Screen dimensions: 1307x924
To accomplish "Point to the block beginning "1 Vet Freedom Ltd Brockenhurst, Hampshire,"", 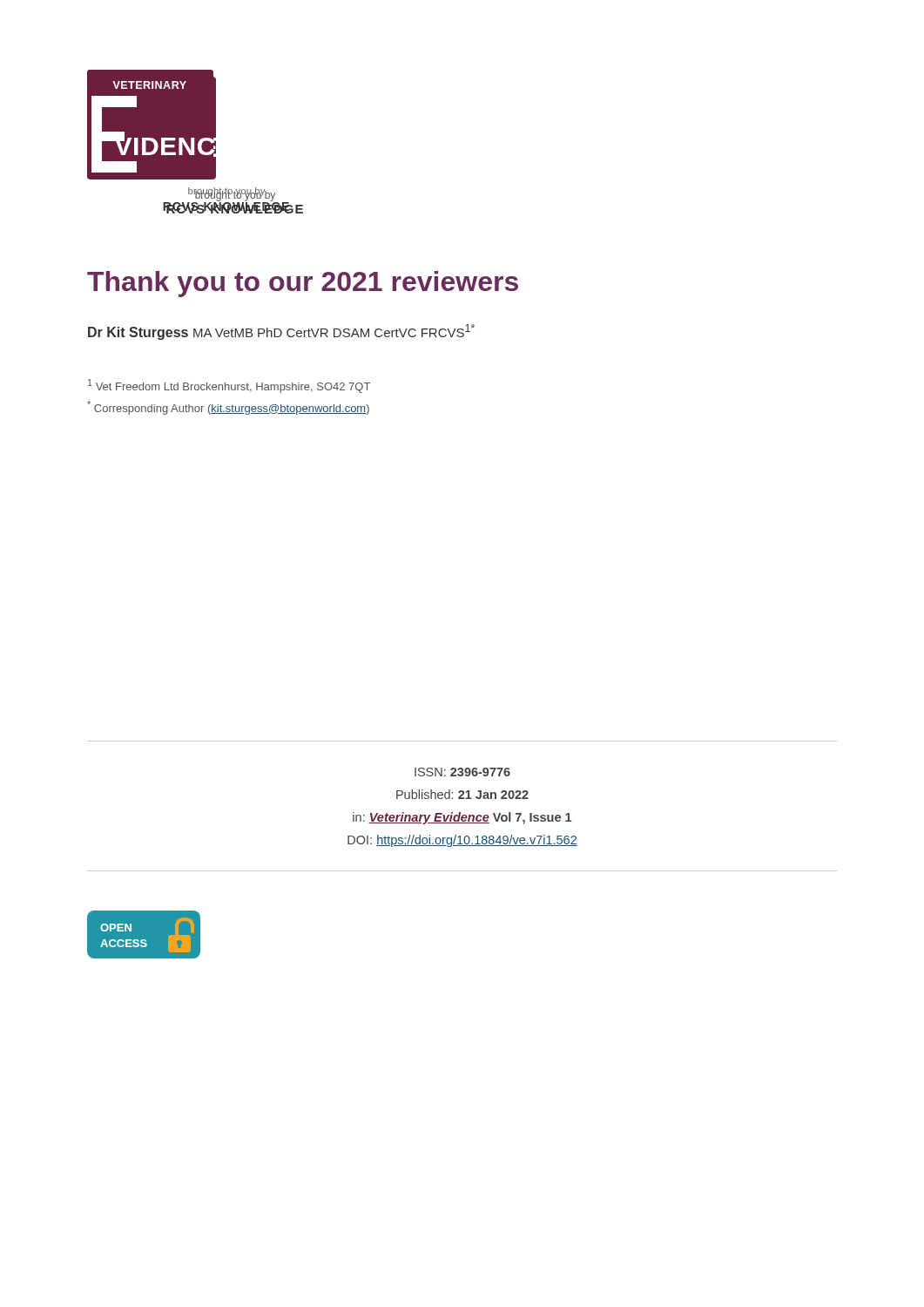I will [x=229, y=396].
